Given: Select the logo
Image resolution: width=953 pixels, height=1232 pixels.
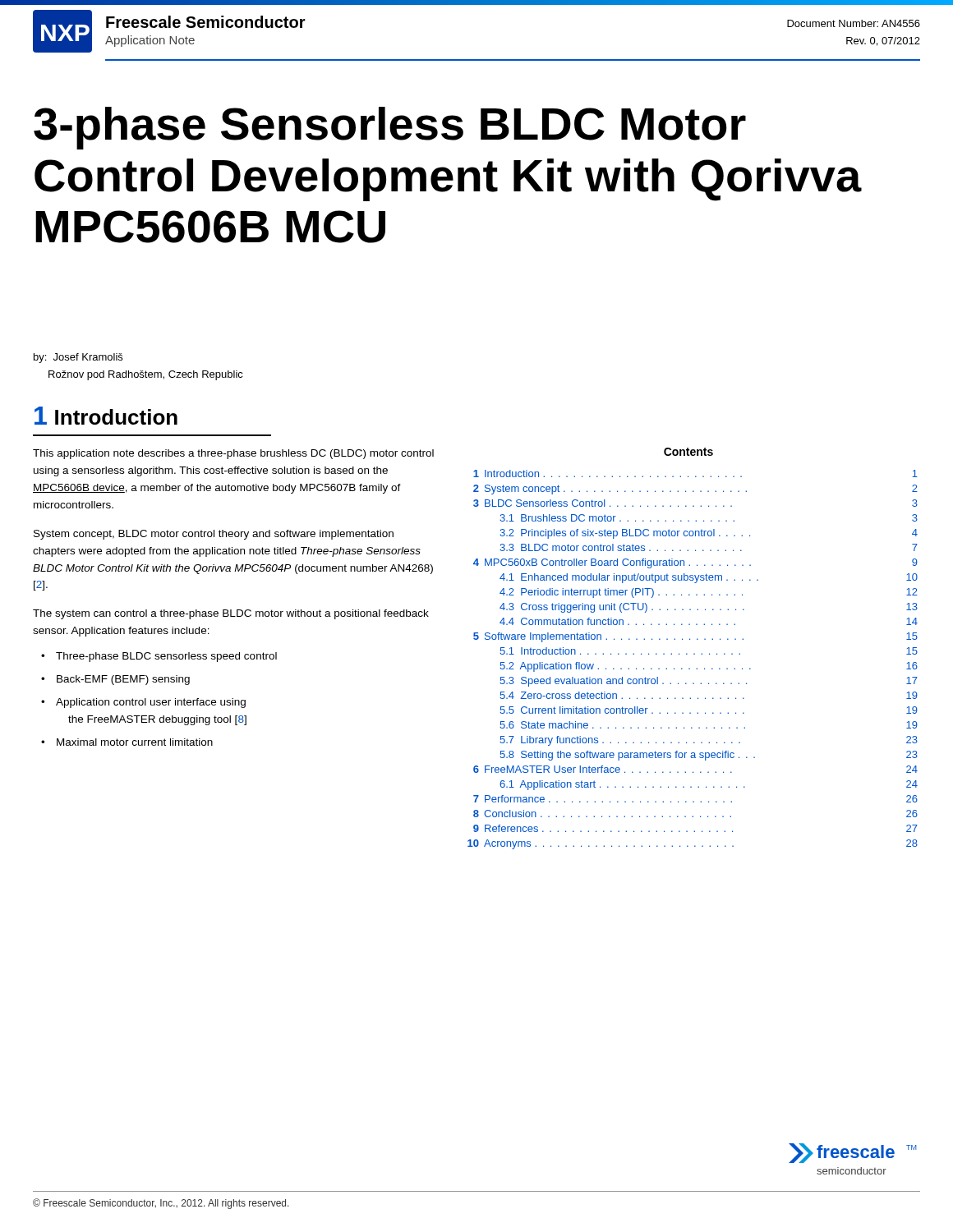Looking at the screenshot, I should (850, 1160).
